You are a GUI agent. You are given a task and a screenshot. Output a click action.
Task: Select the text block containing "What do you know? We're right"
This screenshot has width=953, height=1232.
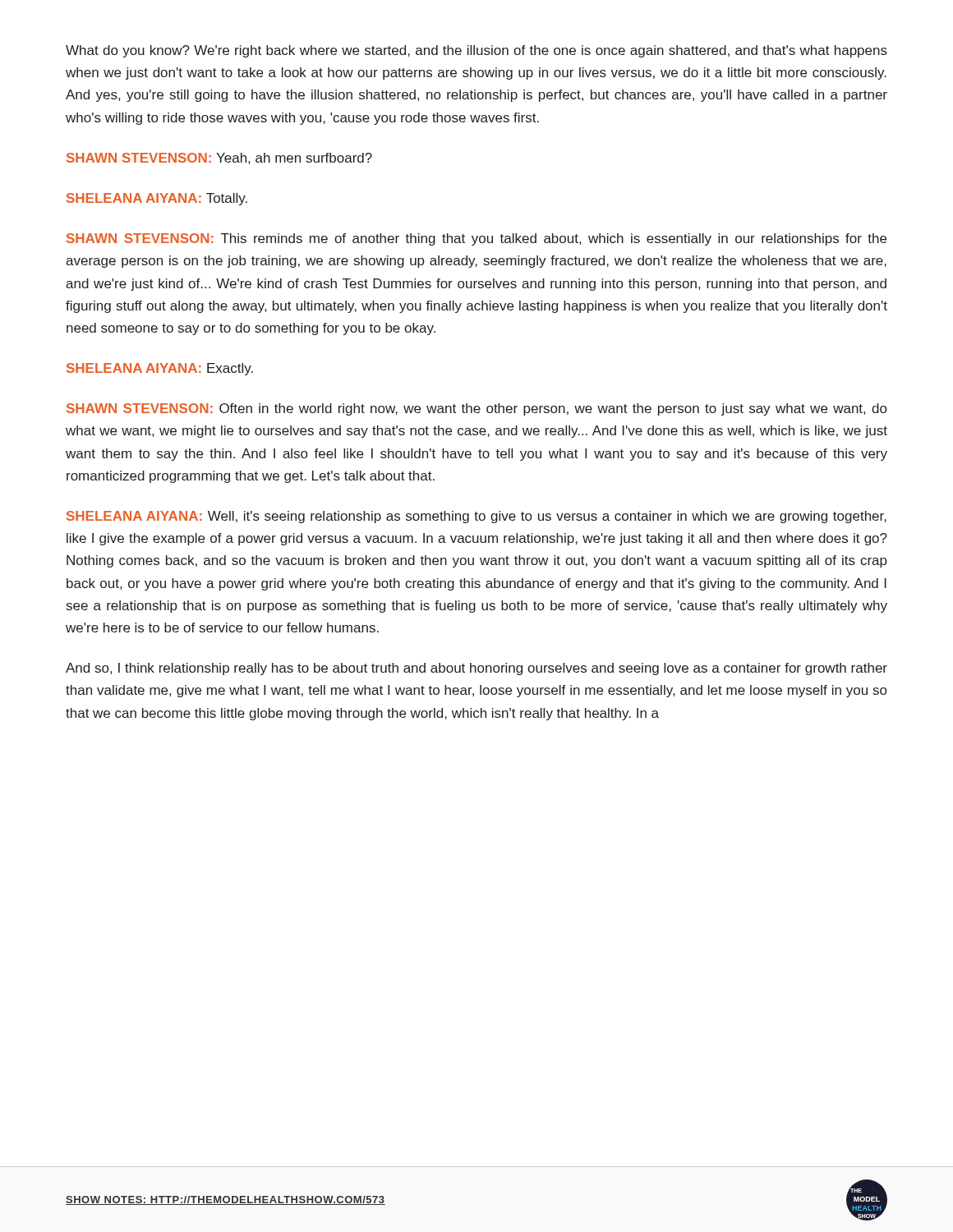pos(476,84)
